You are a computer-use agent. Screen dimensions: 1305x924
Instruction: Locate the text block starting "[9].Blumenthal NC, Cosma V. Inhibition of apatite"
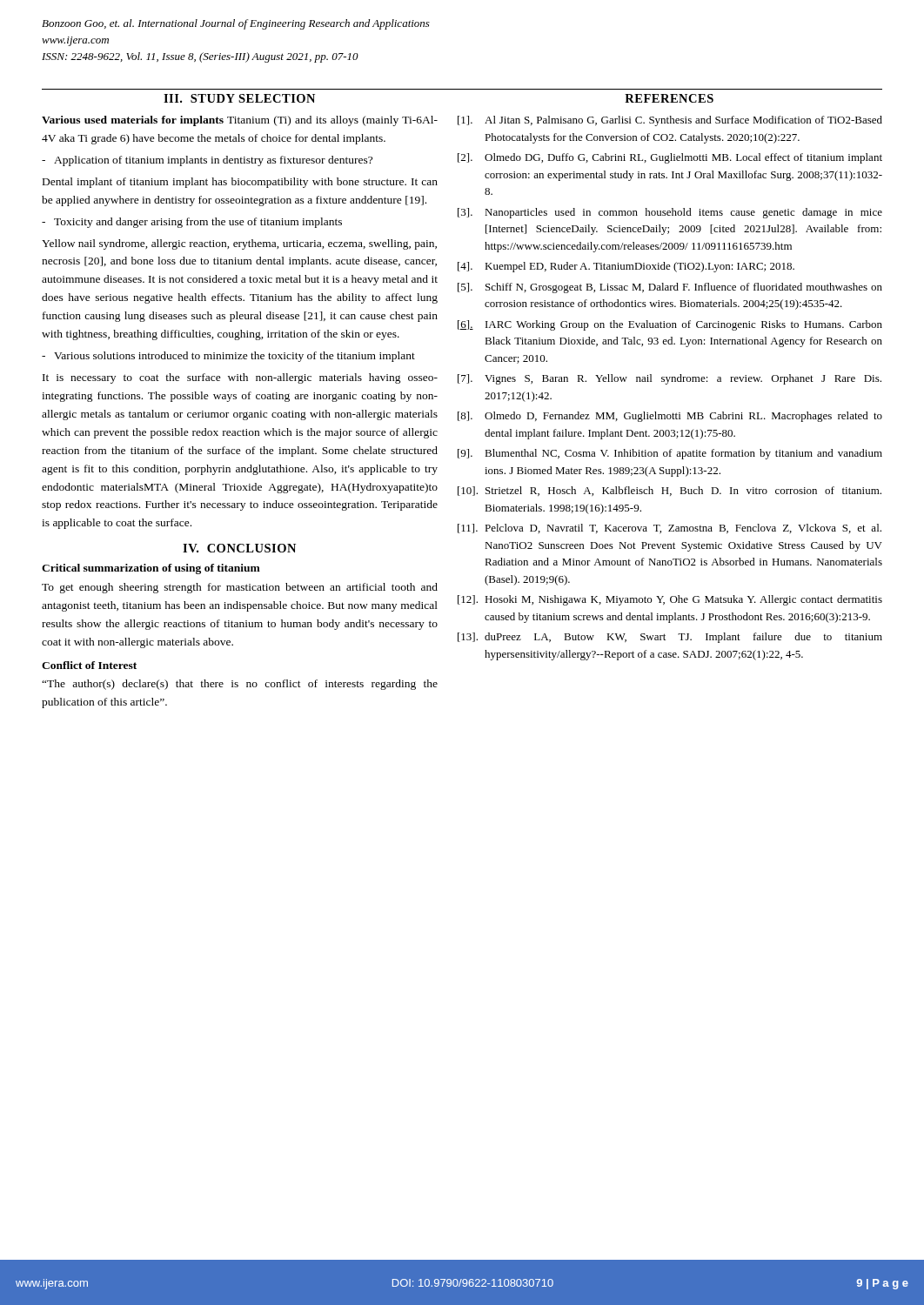tap(670, 462)
